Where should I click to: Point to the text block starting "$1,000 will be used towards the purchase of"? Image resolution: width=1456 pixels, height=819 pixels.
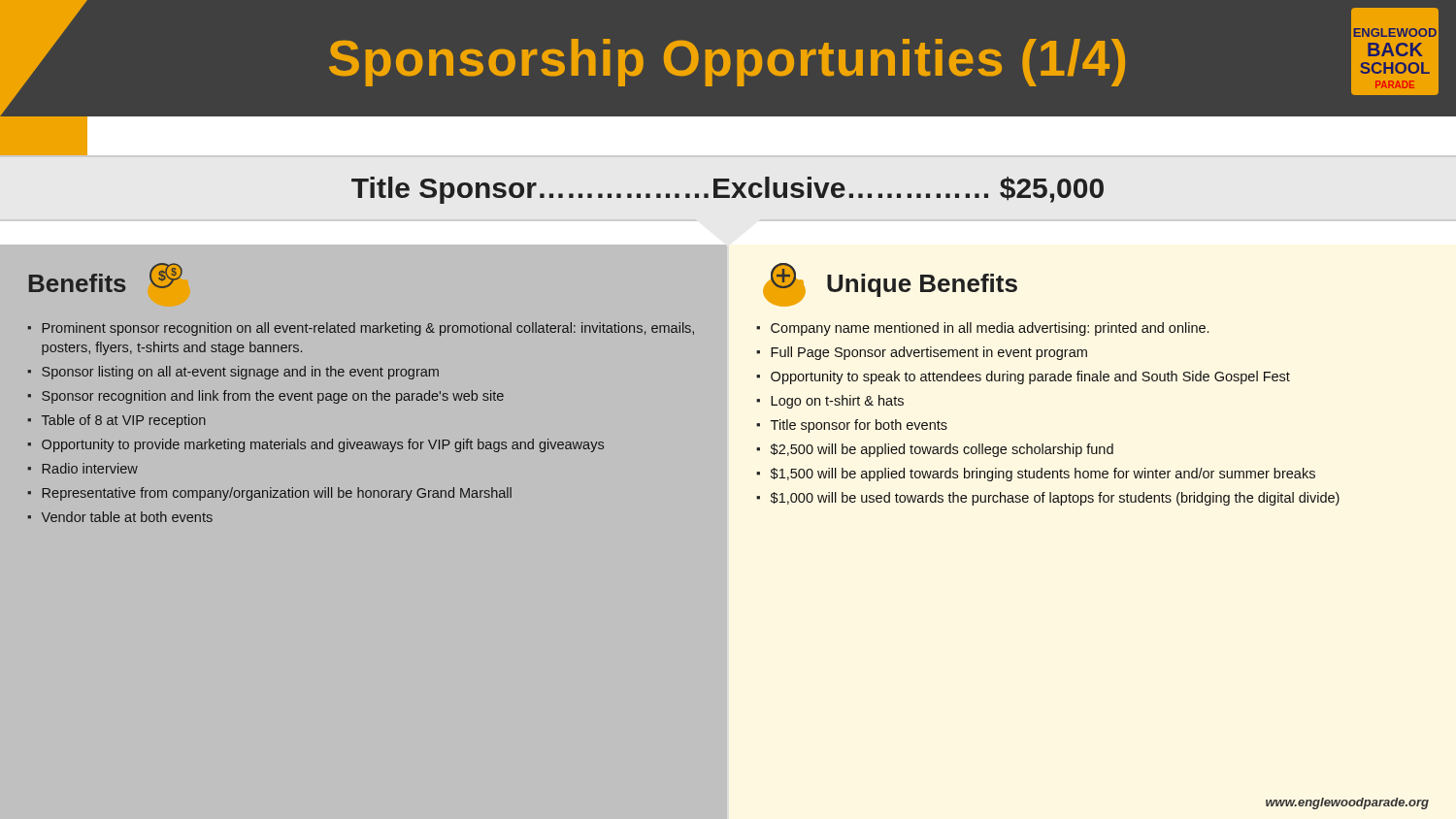1055,498
